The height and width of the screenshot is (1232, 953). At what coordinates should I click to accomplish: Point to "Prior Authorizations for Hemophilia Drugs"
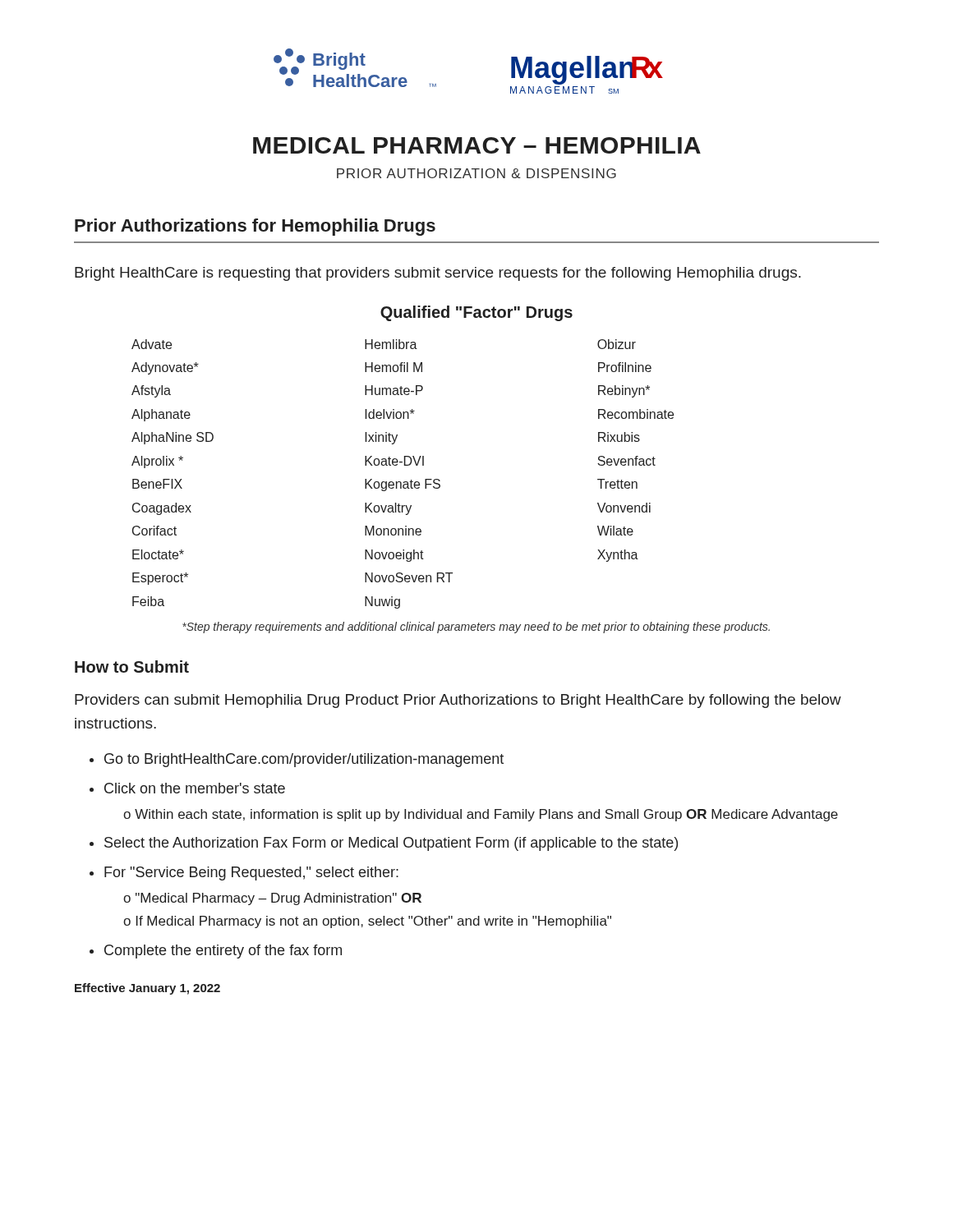click(x=255, y=225)
